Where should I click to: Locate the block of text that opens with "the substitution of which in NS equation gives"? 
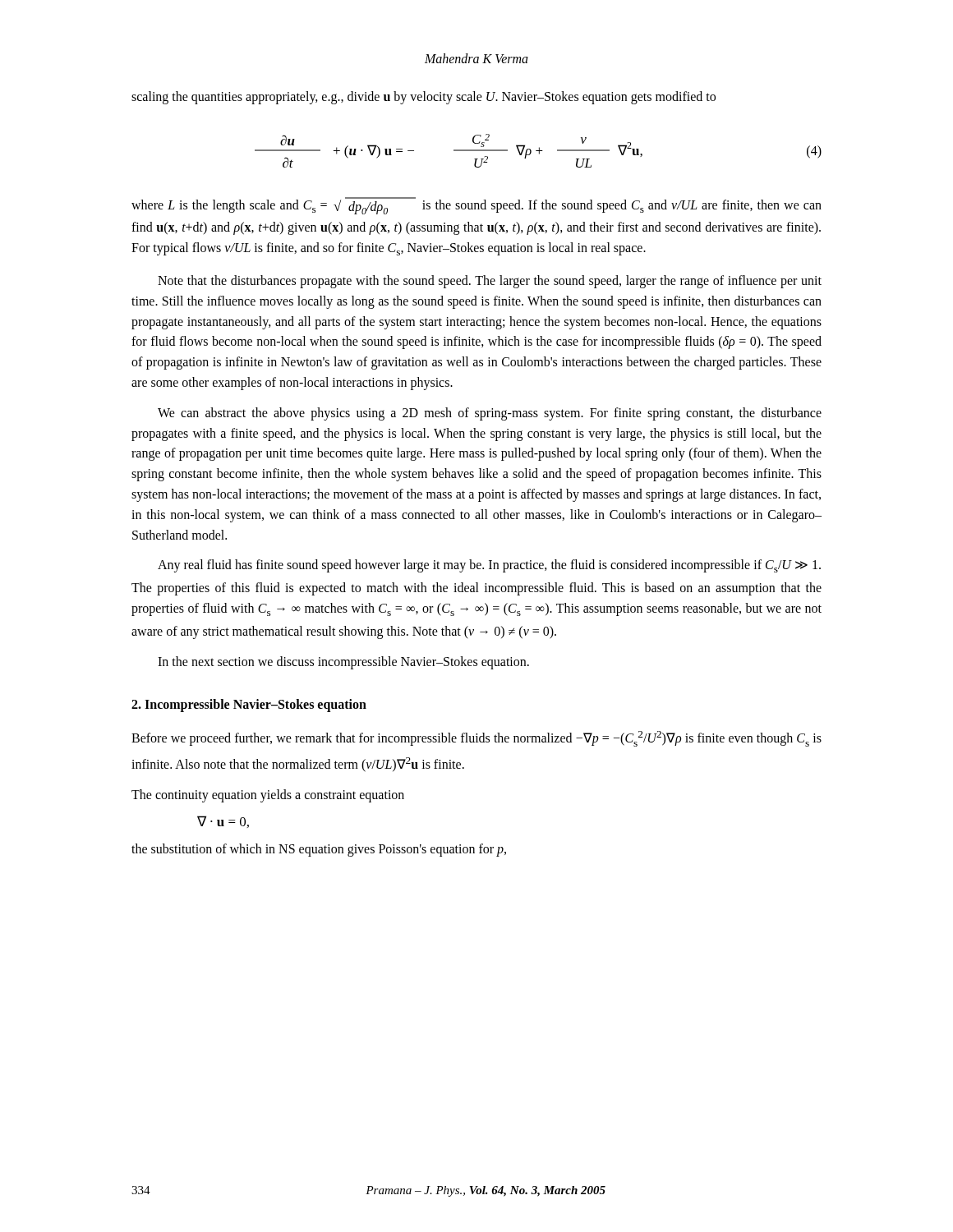[319, 849]
